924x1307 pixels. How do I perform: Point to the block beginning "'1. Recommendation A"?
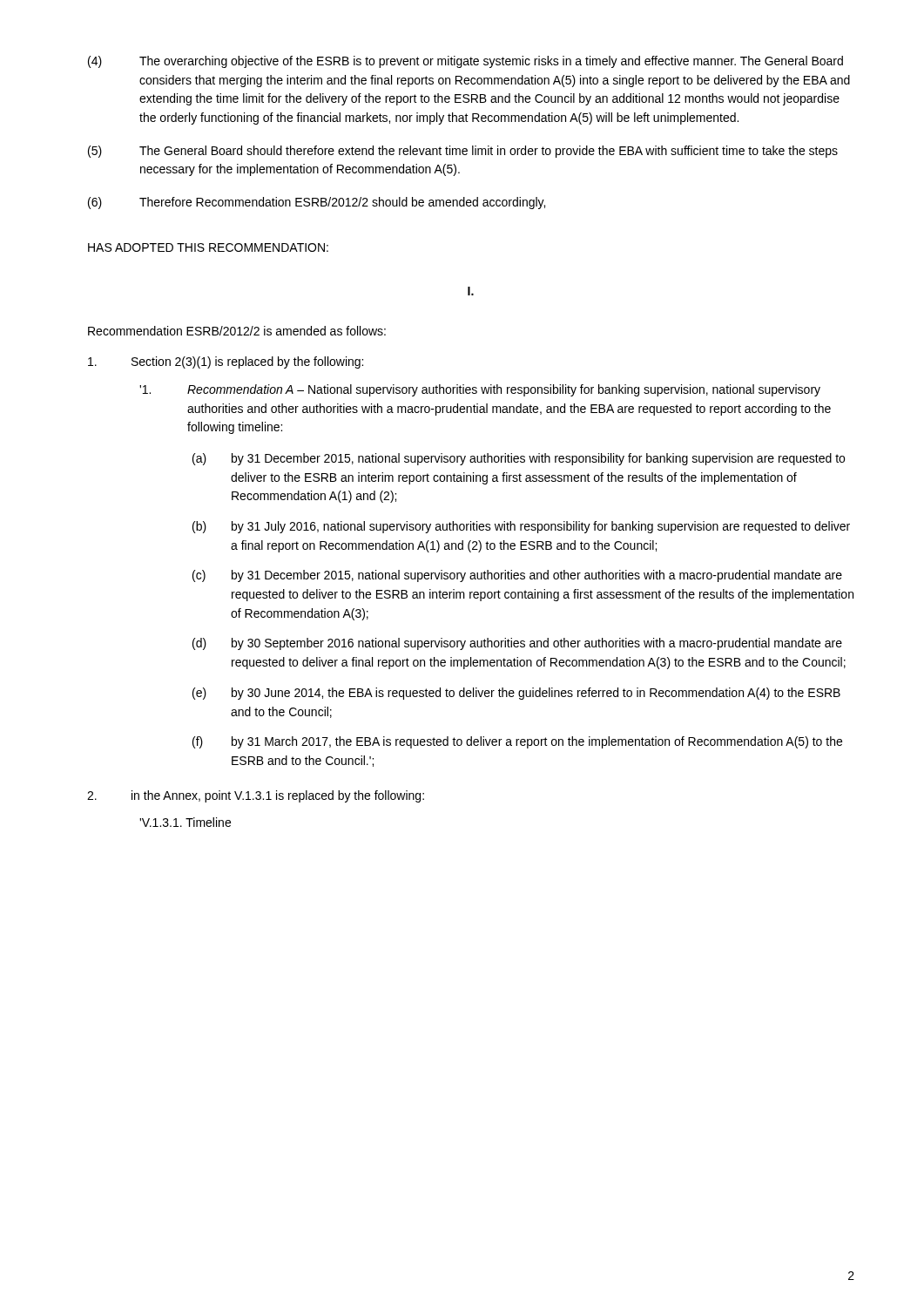497,409
